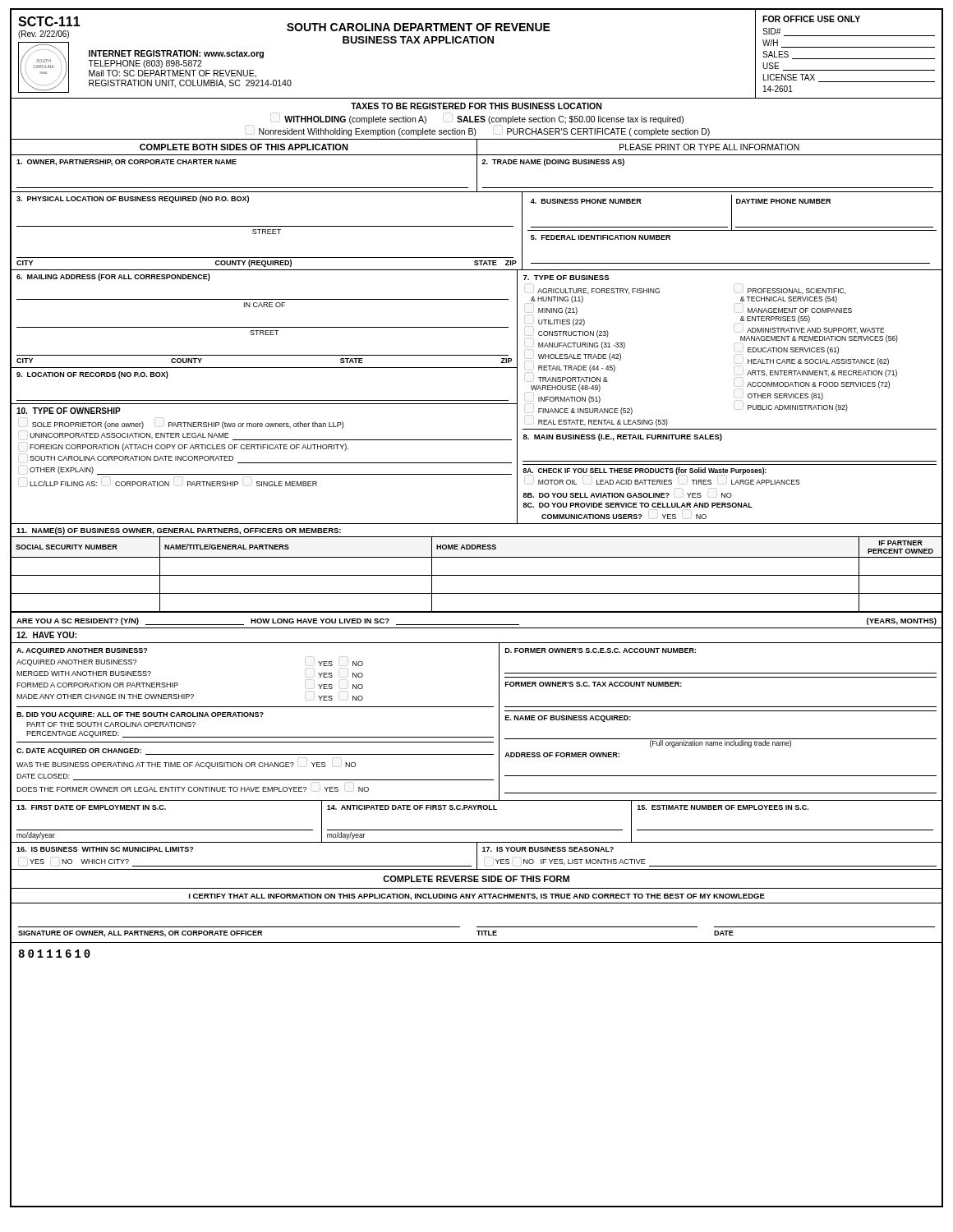Point to the block beginning "D. FORMER OWNER'S S.C.E.S.C. ACCOUNT"
This screenshot has height=1232, width=953.
pos(601,650)
